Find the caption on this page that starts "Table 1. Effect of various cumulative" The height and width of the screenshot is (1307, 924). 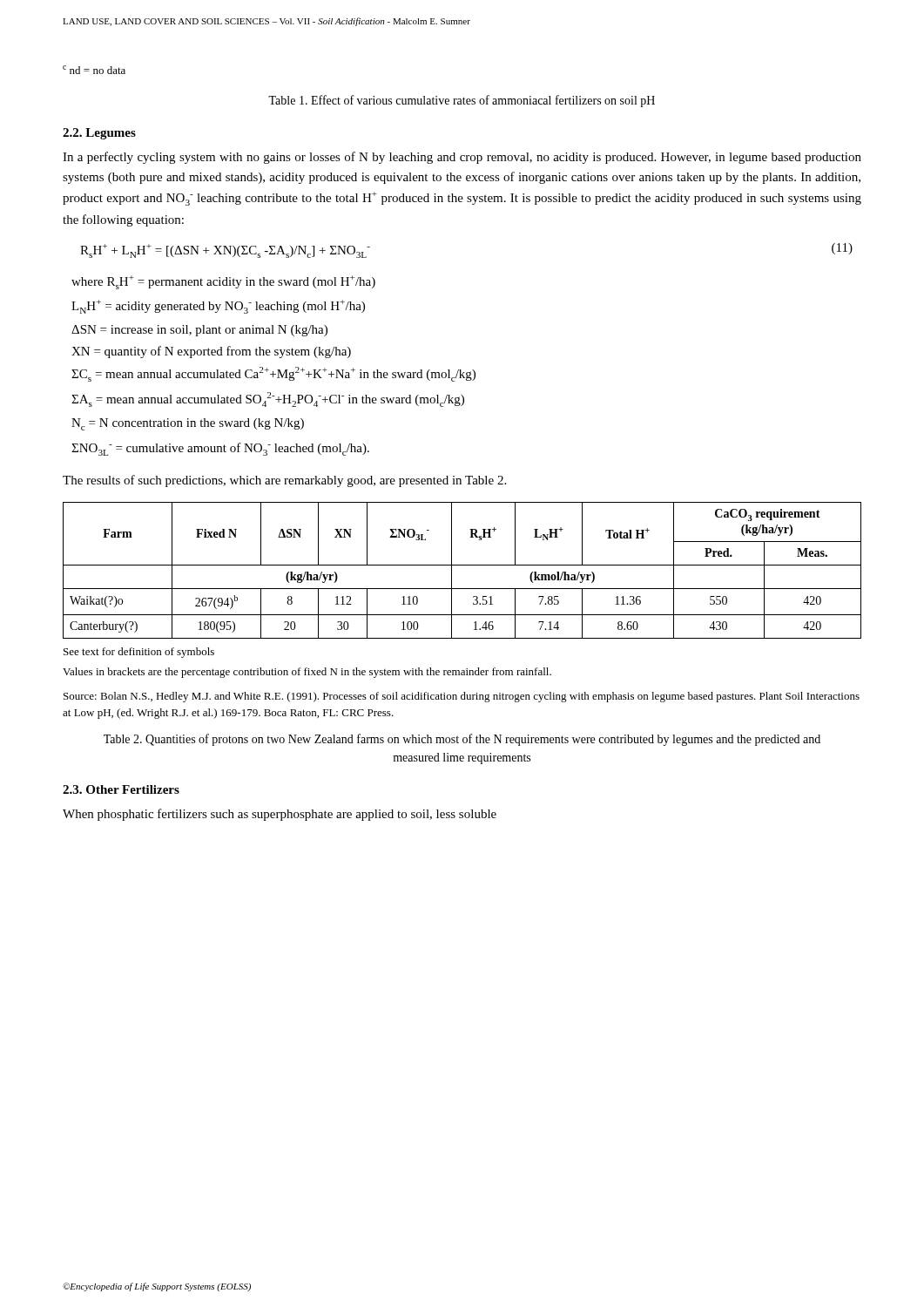pyautogui.click(x=462, y=101)
